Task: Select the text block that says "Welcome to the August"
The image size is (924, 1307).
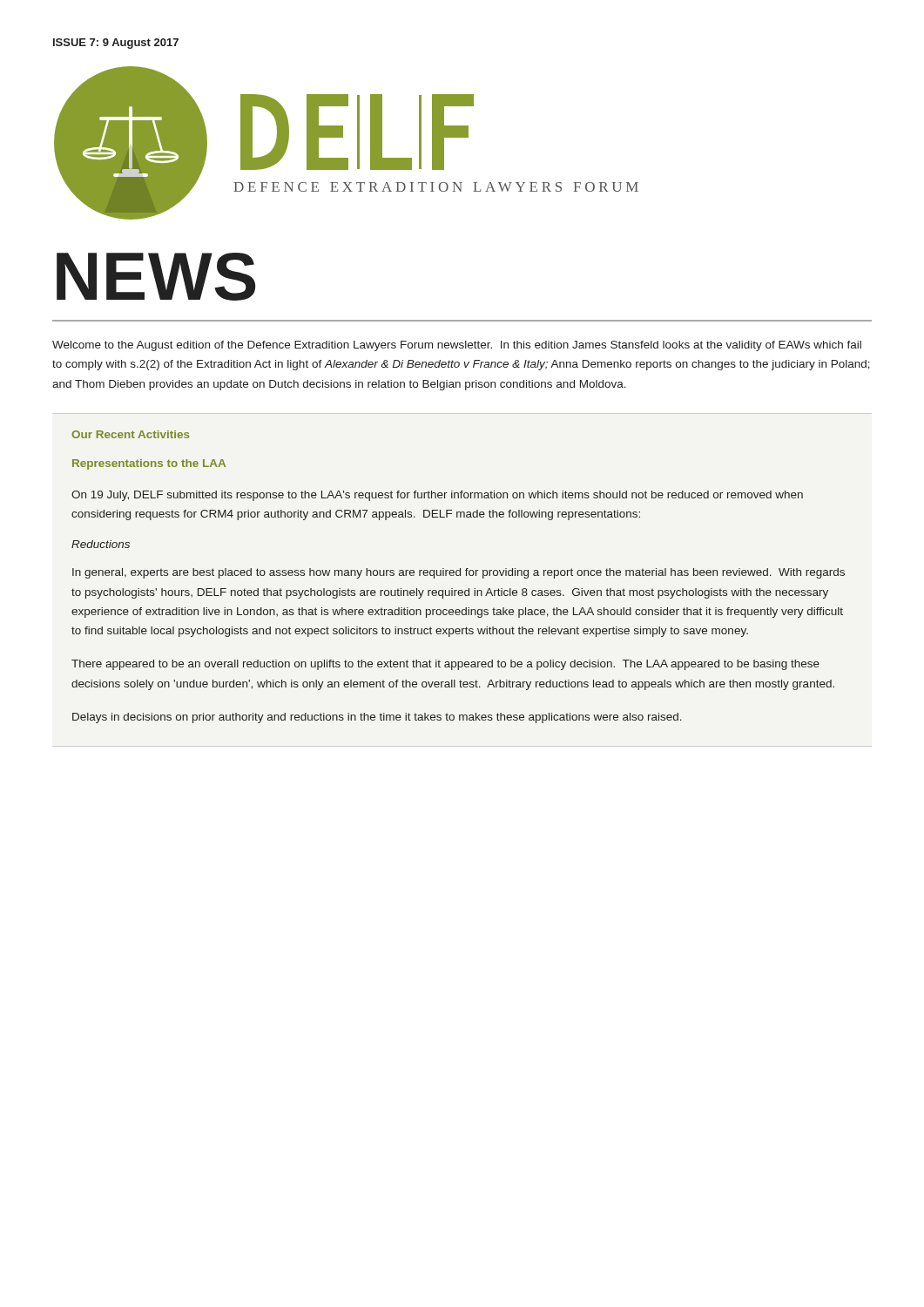Action: (x=461, y=364)
